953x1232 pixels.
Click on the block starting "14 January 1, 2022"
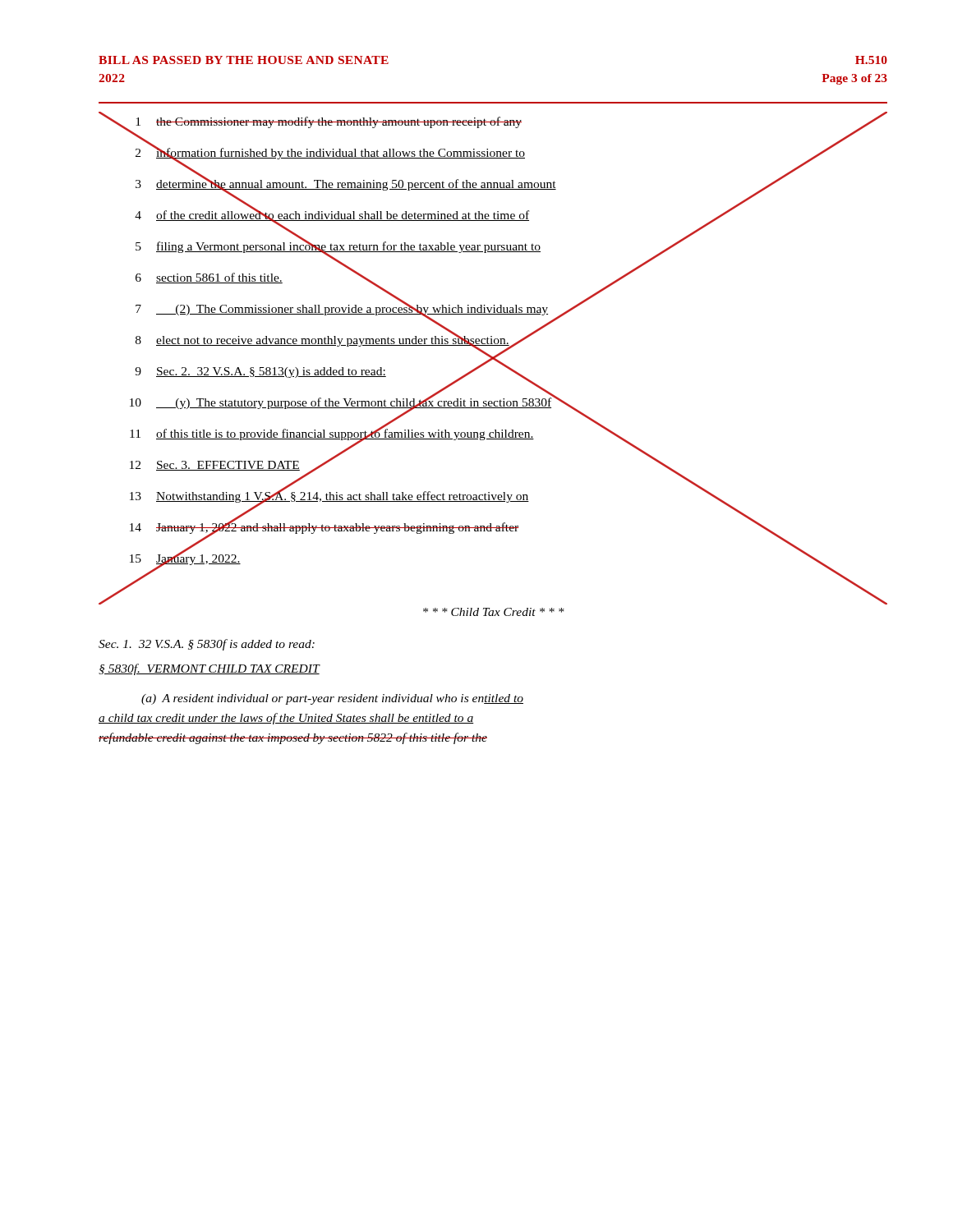pos(493,527)
